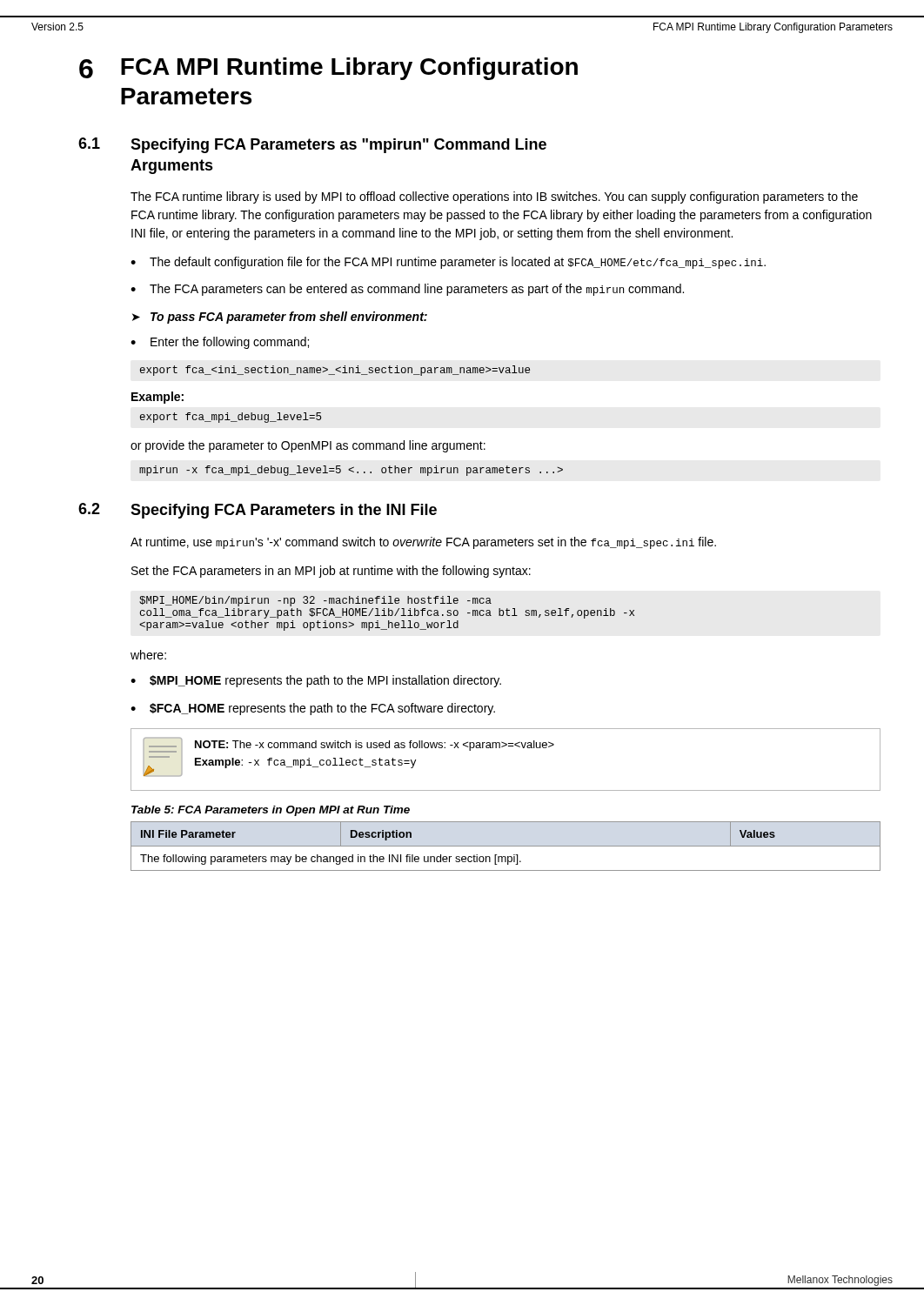
Task: Select the table that reads "The following parameters may be"
Action: [505, 846]
